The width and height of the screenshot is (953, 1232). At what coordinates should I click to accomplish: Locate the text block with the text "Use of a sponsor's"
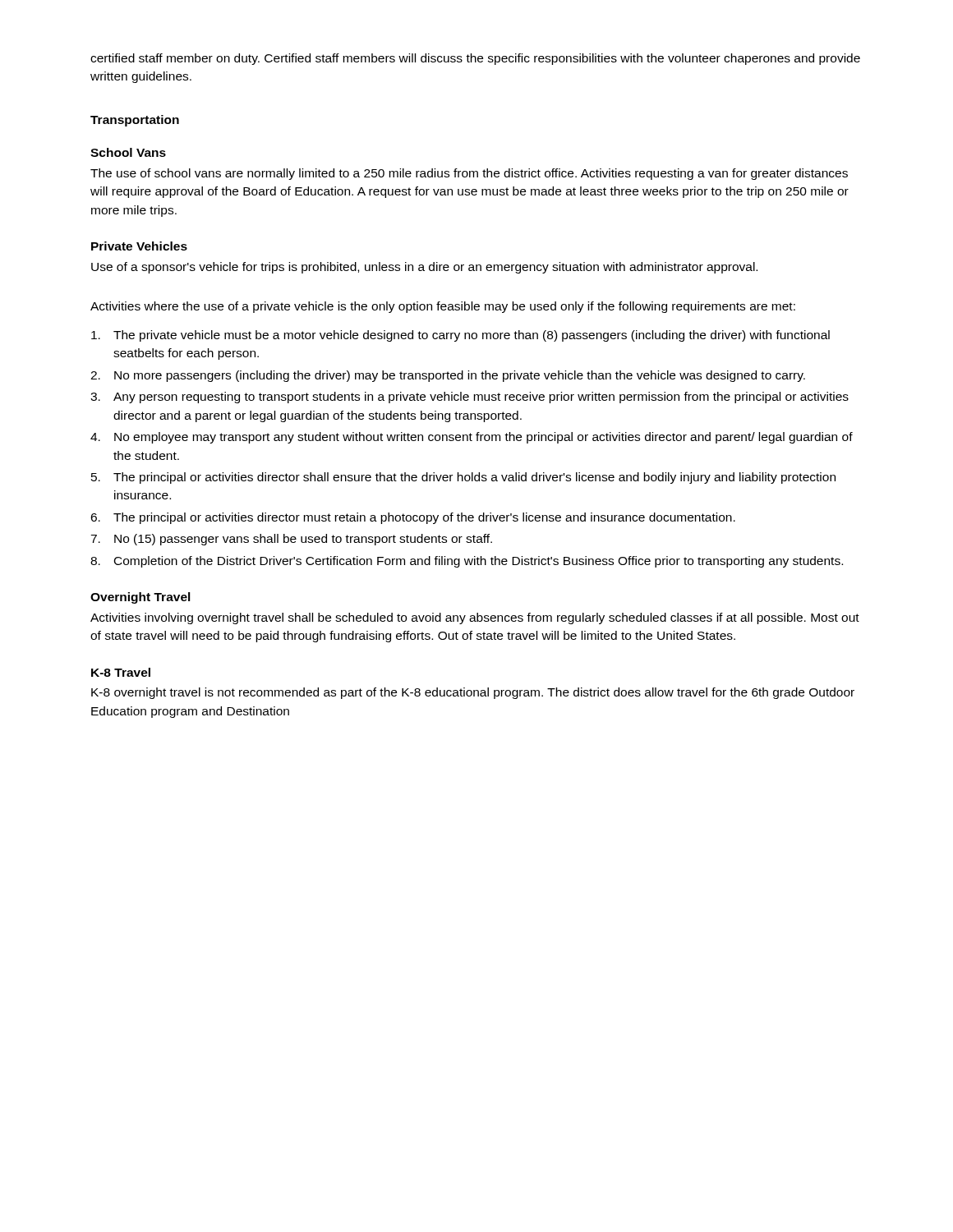coord(425,266)
